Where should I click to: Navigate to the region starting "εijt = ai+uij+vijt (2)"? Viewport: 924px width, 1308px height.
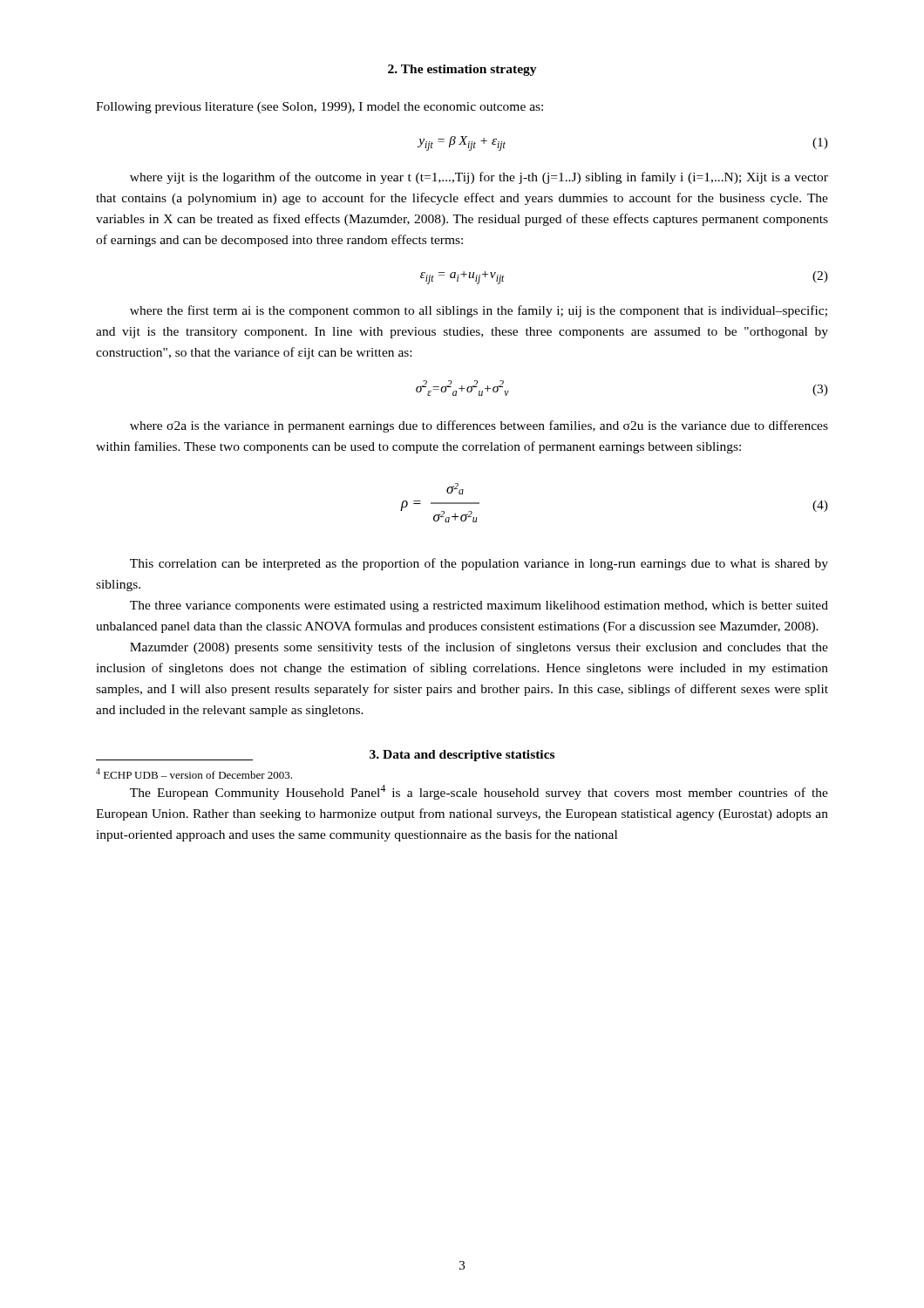tap(463, 277)
